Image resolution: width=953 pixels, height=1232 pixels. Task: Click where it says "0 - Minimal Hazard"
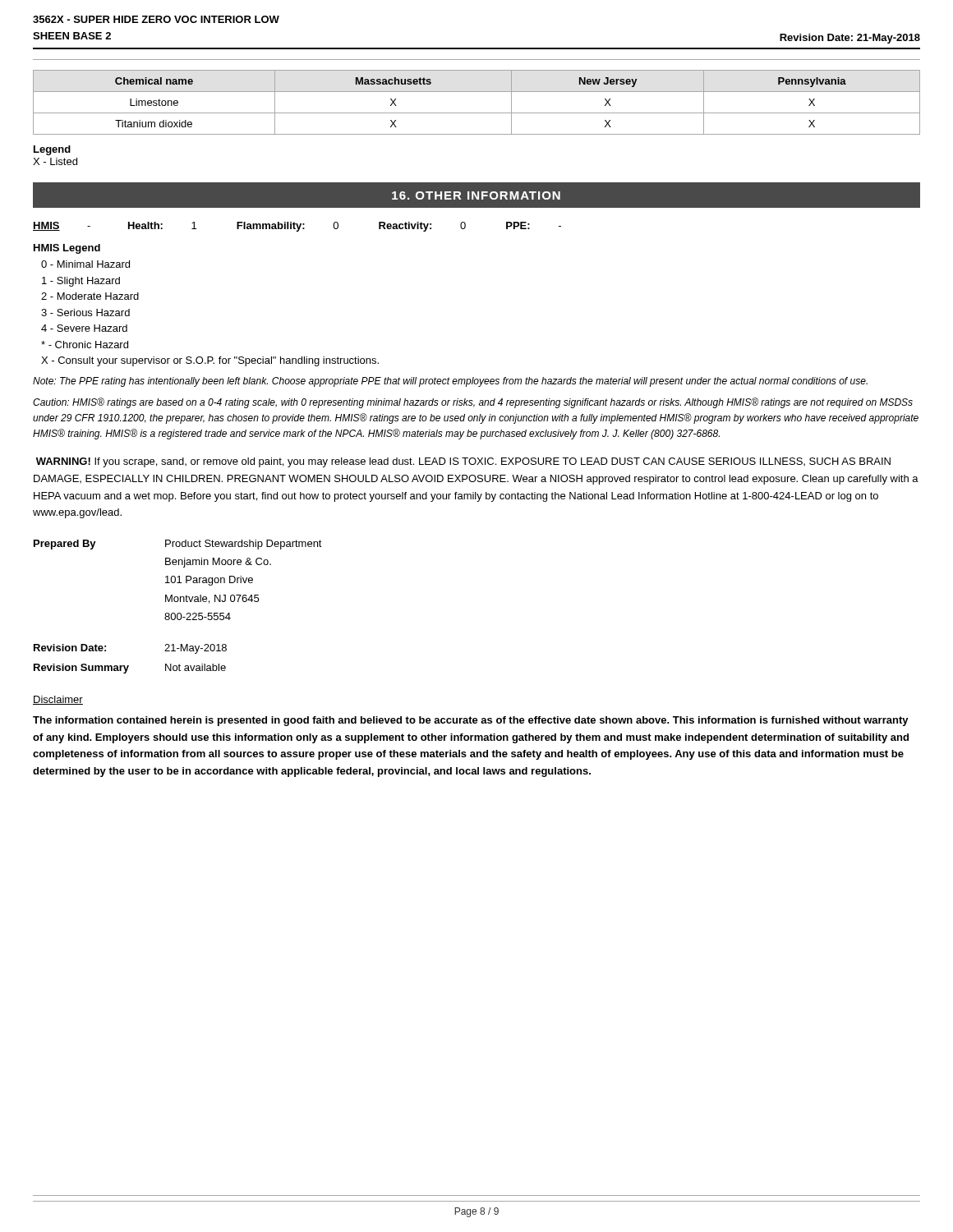[86, 264]
